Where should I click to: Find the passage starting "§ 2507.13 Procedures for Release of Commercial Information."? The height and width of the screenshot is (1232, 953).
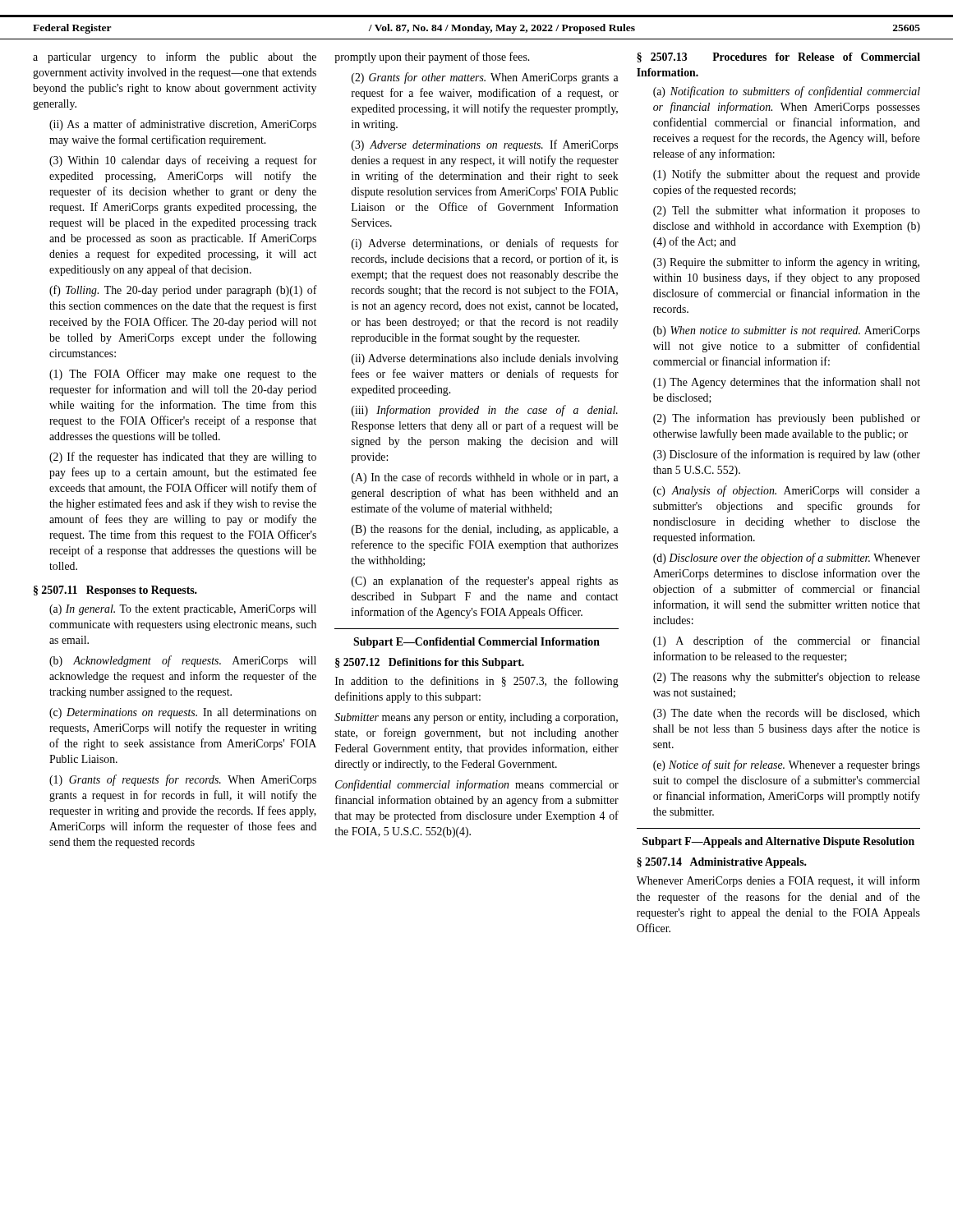click(778, 65)
